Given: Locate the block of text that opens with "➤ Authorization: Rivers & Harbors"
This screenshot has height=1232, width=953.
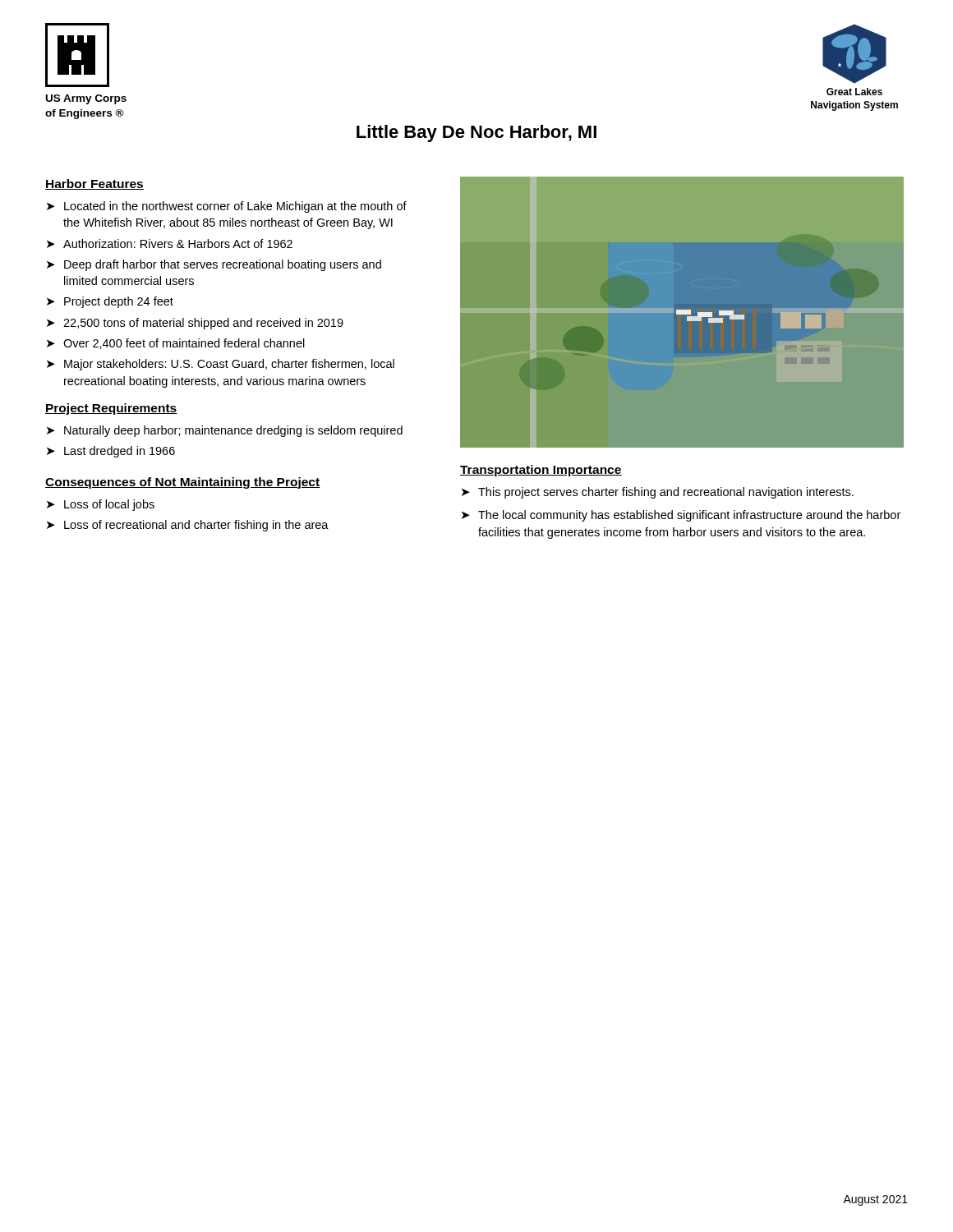Looking at the screenshot, I should [169, 244].
